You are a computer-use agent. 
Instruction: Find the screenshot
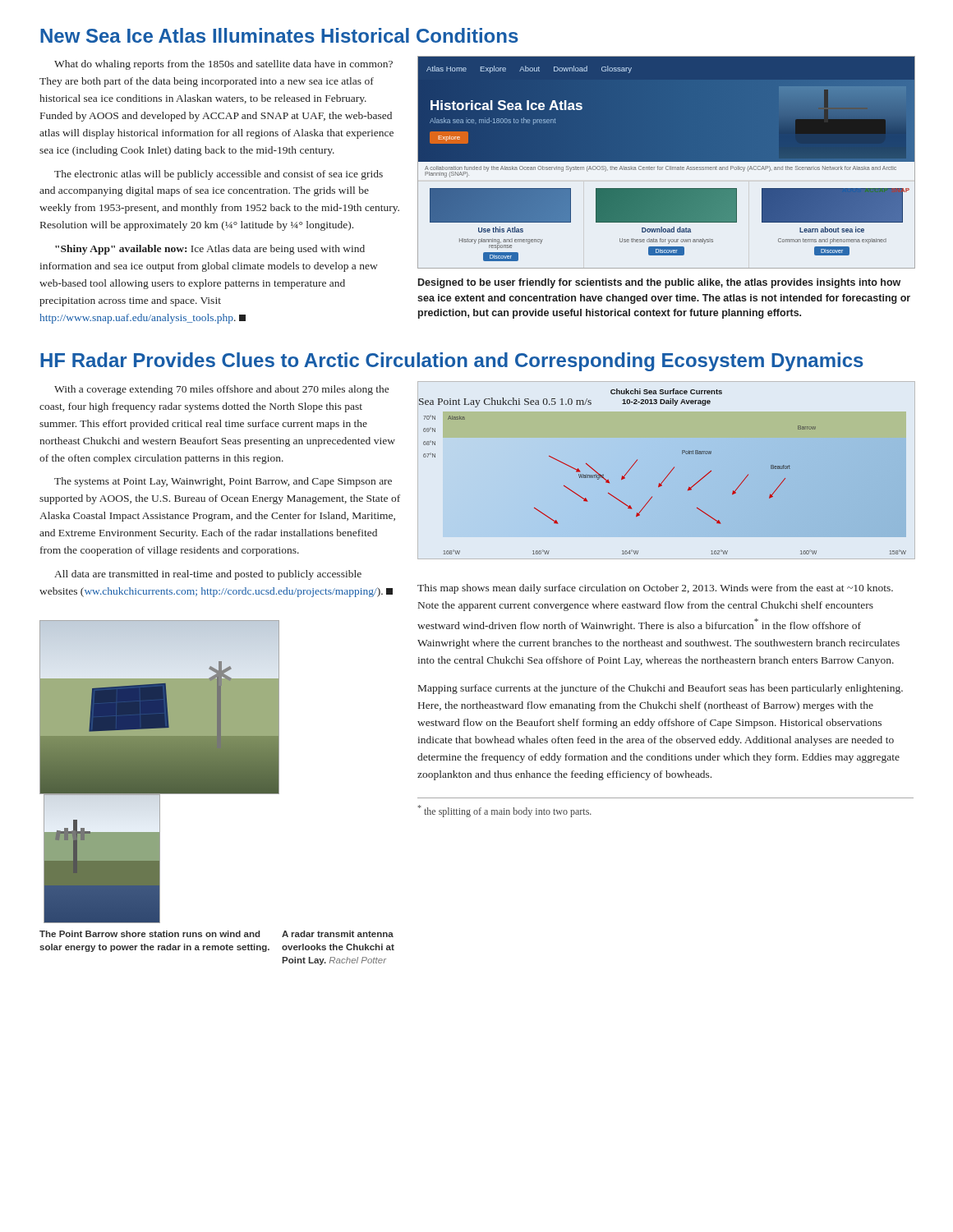[x=665, y=162]
